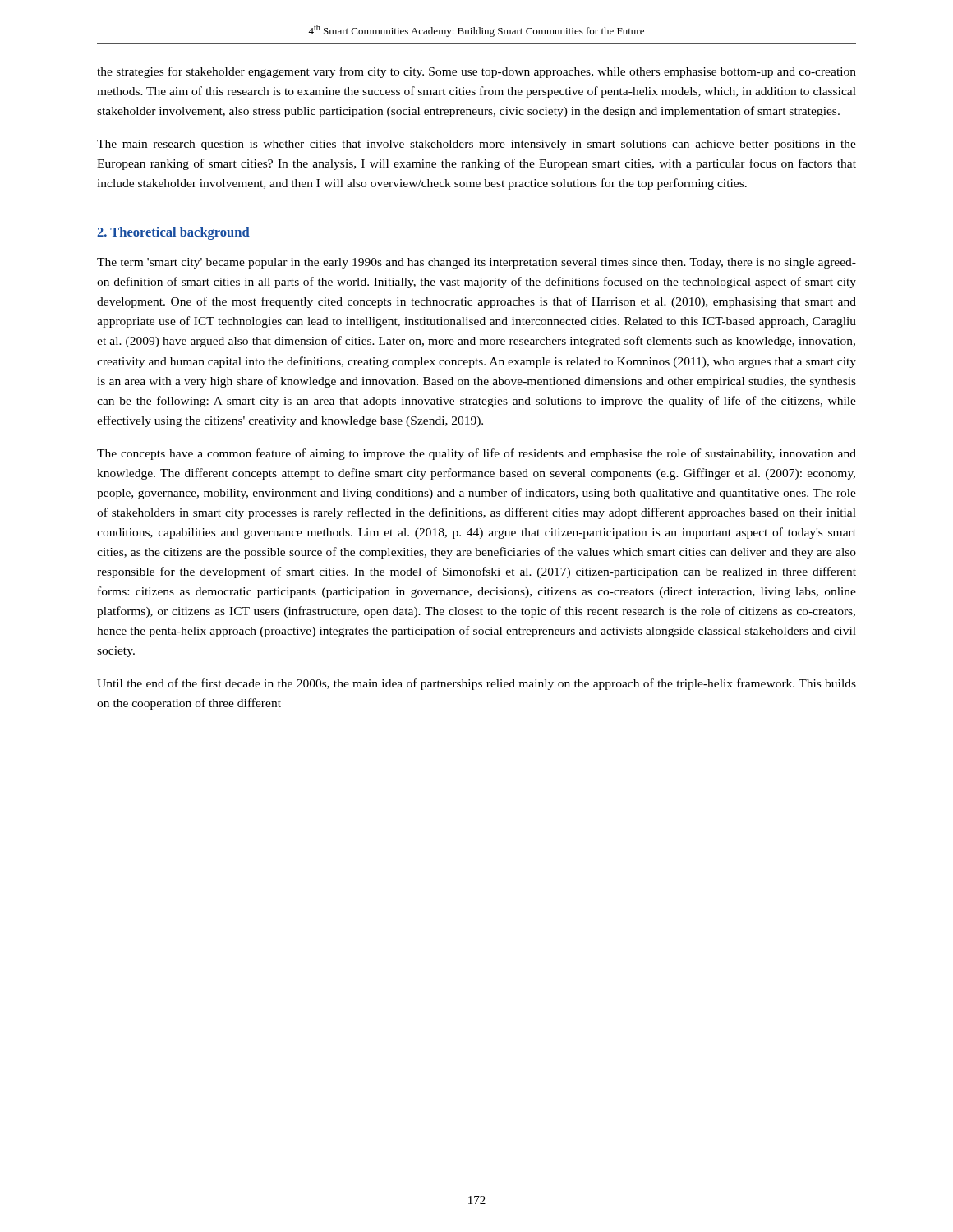Image resolution: width=953 pixels, height=1232 pixels.
Task: Locate the block of text that opens with "Until the end of the"
Action: click(476, 693)
